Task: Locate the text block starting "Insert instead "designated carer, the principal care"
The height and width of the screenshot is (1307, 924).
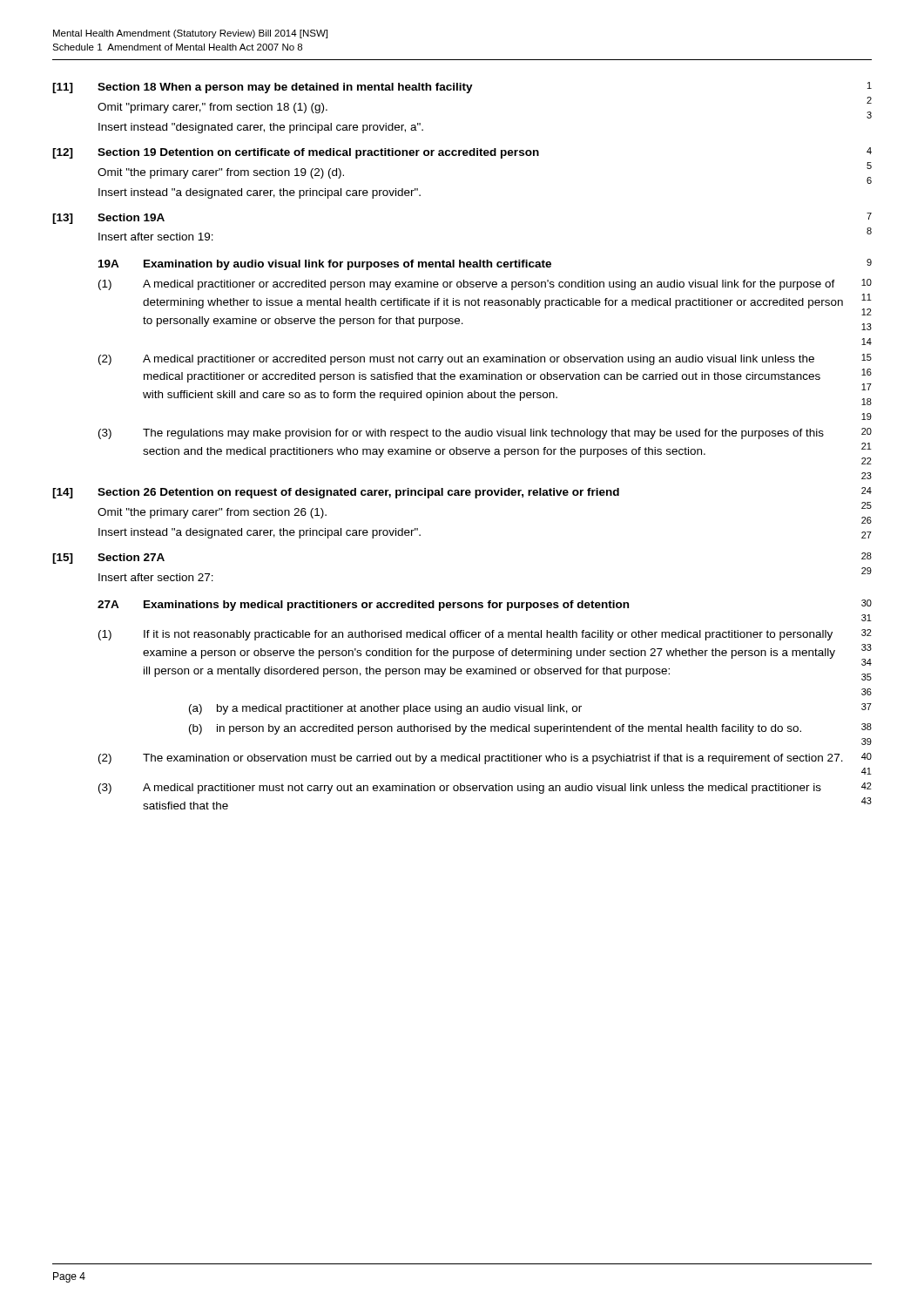Action: (x=261, y=127)
